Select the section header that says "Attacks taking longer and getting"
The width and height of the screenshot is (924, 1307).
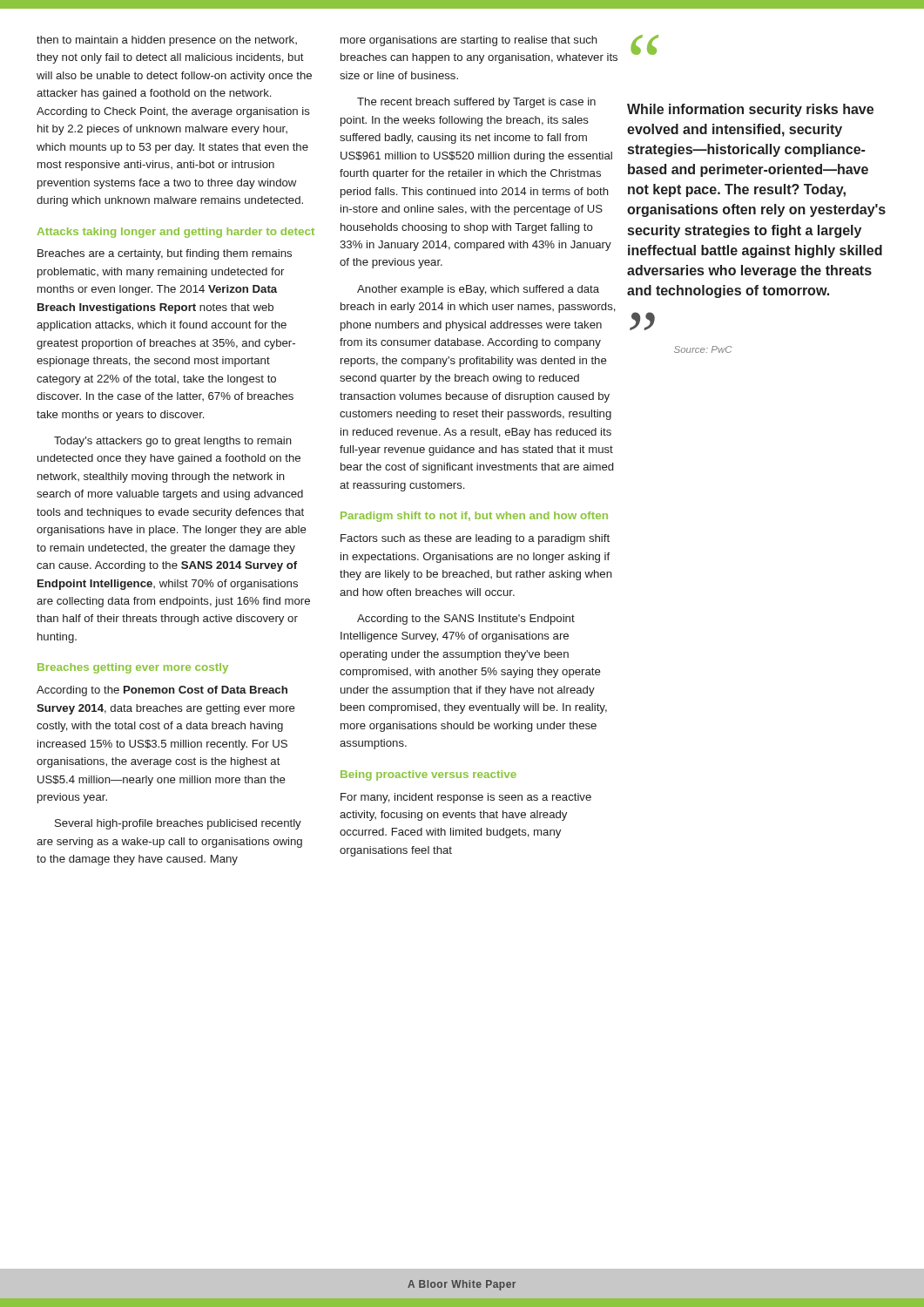[176, 232]
